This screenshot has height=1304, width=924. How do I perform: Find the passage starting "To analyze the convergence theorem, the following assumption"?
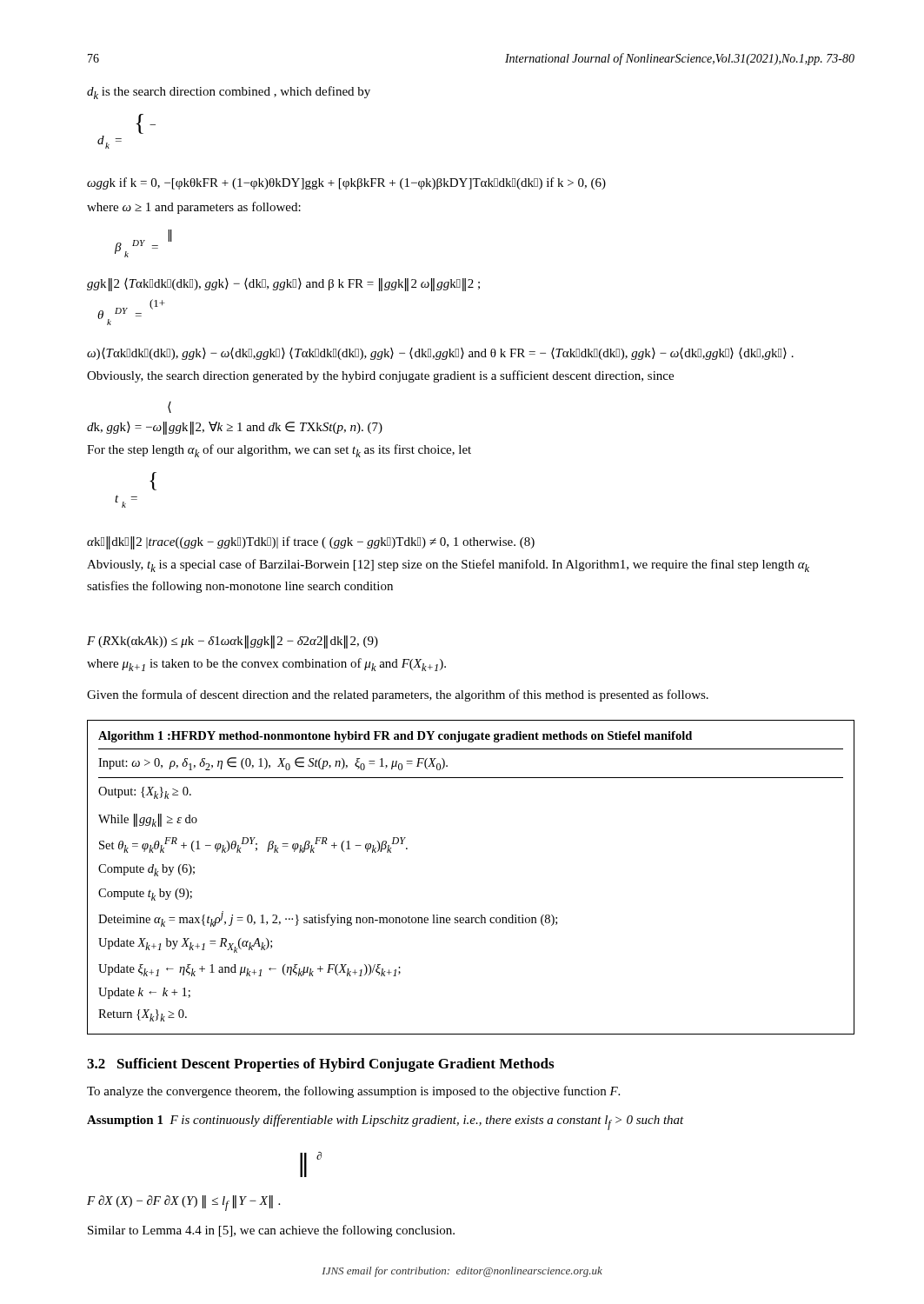point(471,1091)
